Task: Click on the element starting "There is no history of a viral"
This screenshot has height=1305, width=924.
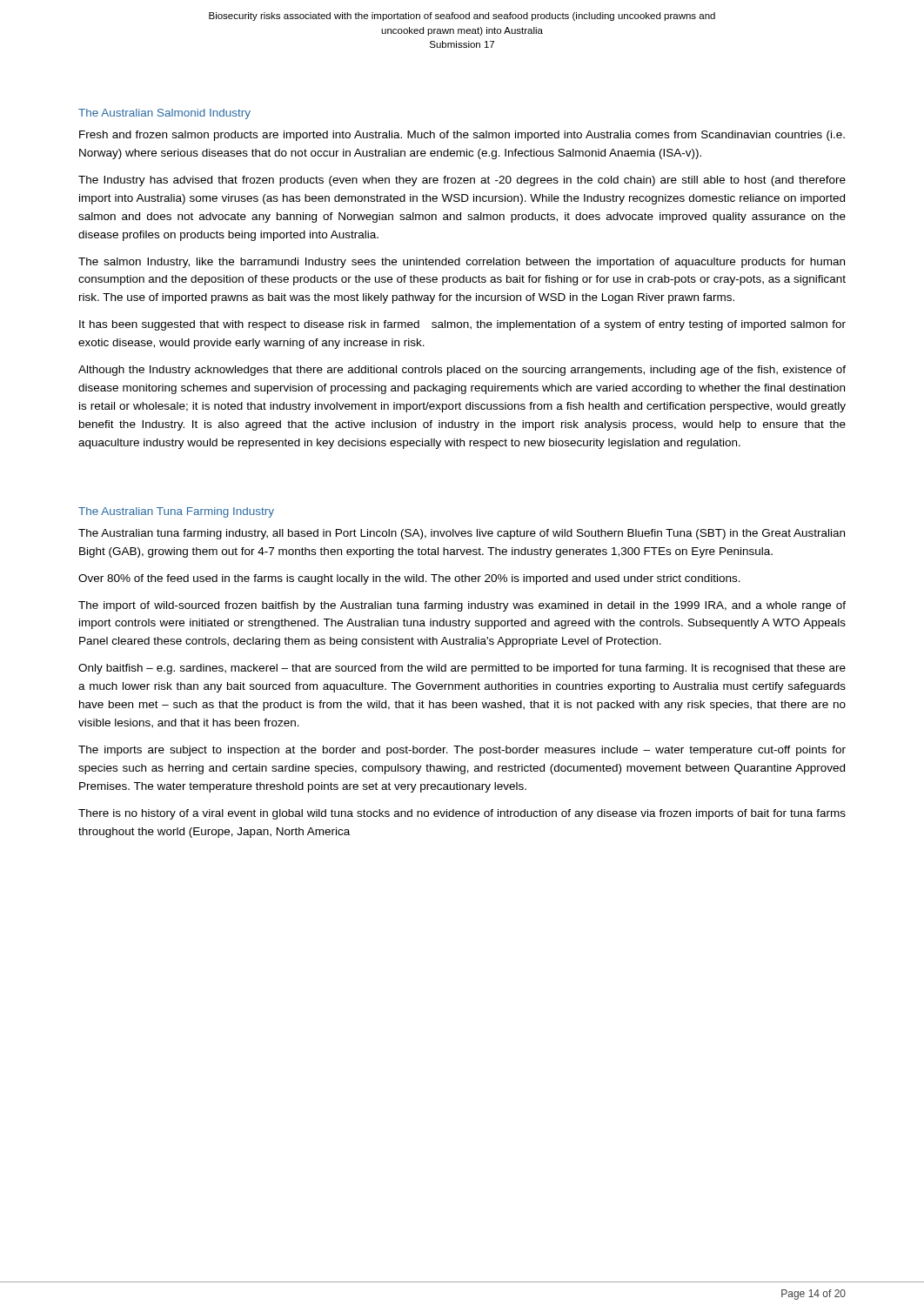Action: 462,822
